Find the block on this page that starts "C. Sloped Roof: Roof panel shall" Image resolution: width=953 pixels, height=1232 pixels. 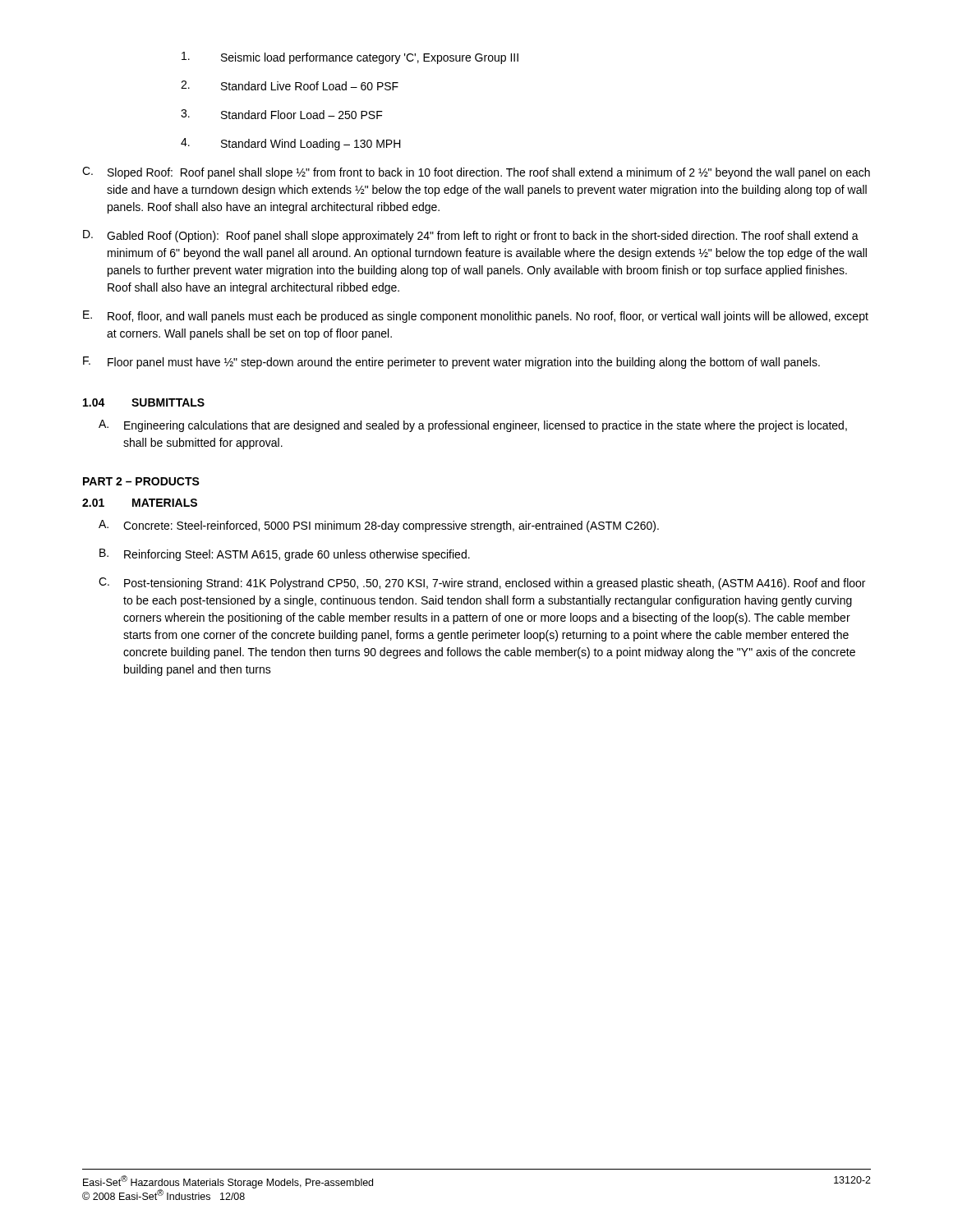pyautogui.click(x=476, y=190)
